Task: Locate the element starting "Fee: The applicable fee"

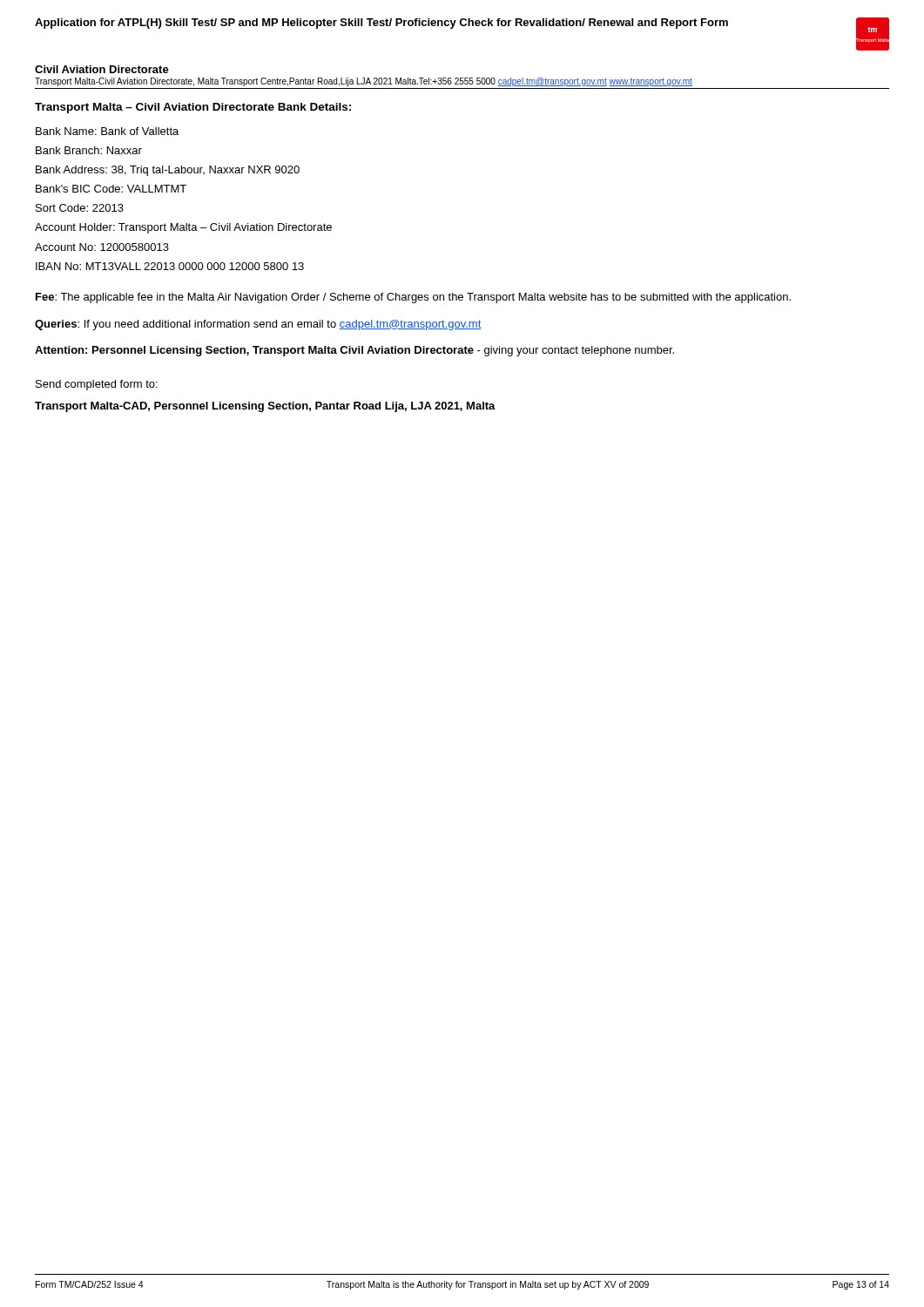Action: pyautogui.click(x=413, y=296)
